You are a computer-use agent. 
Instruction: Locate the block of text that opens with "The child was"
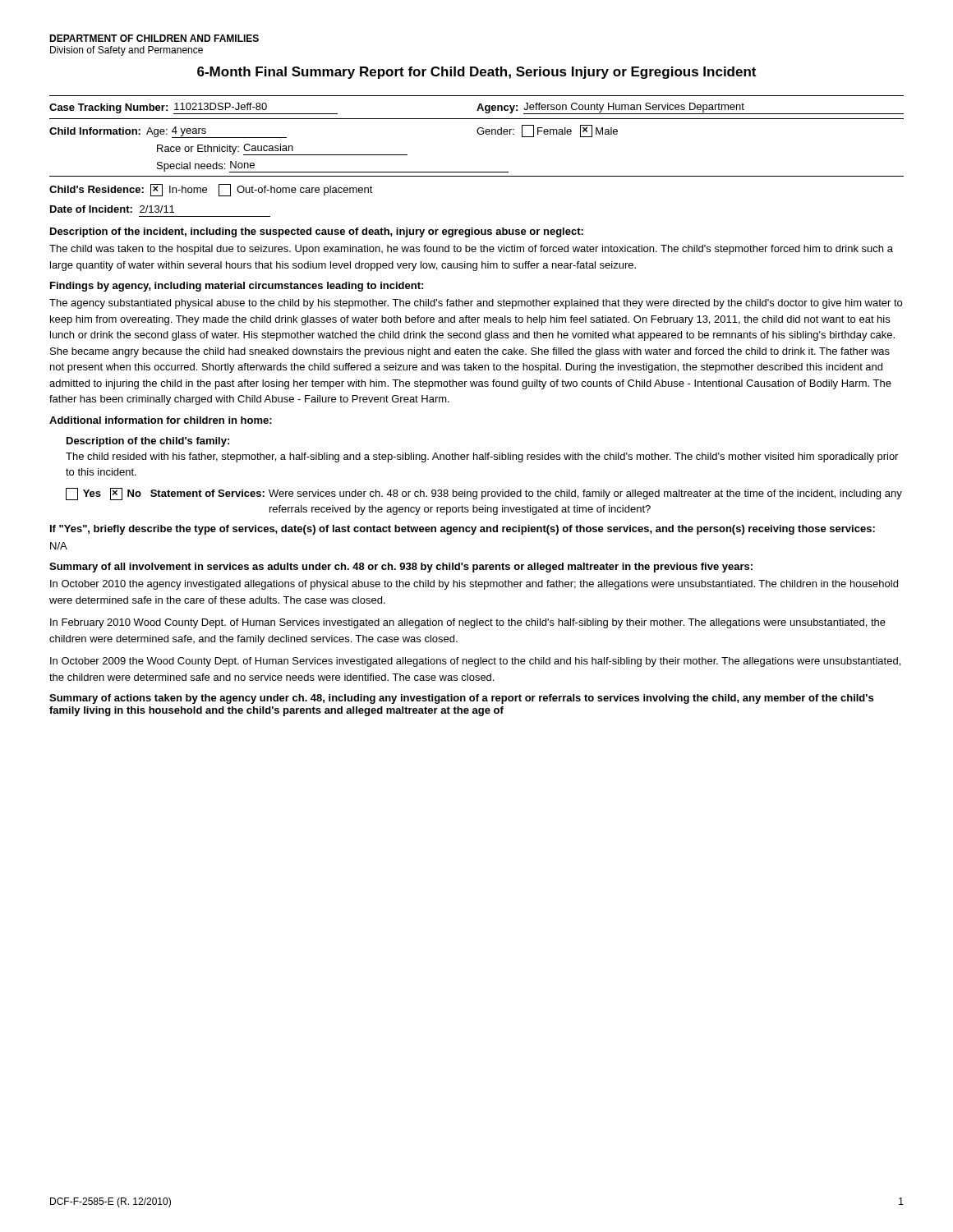[x=471, y=257]
